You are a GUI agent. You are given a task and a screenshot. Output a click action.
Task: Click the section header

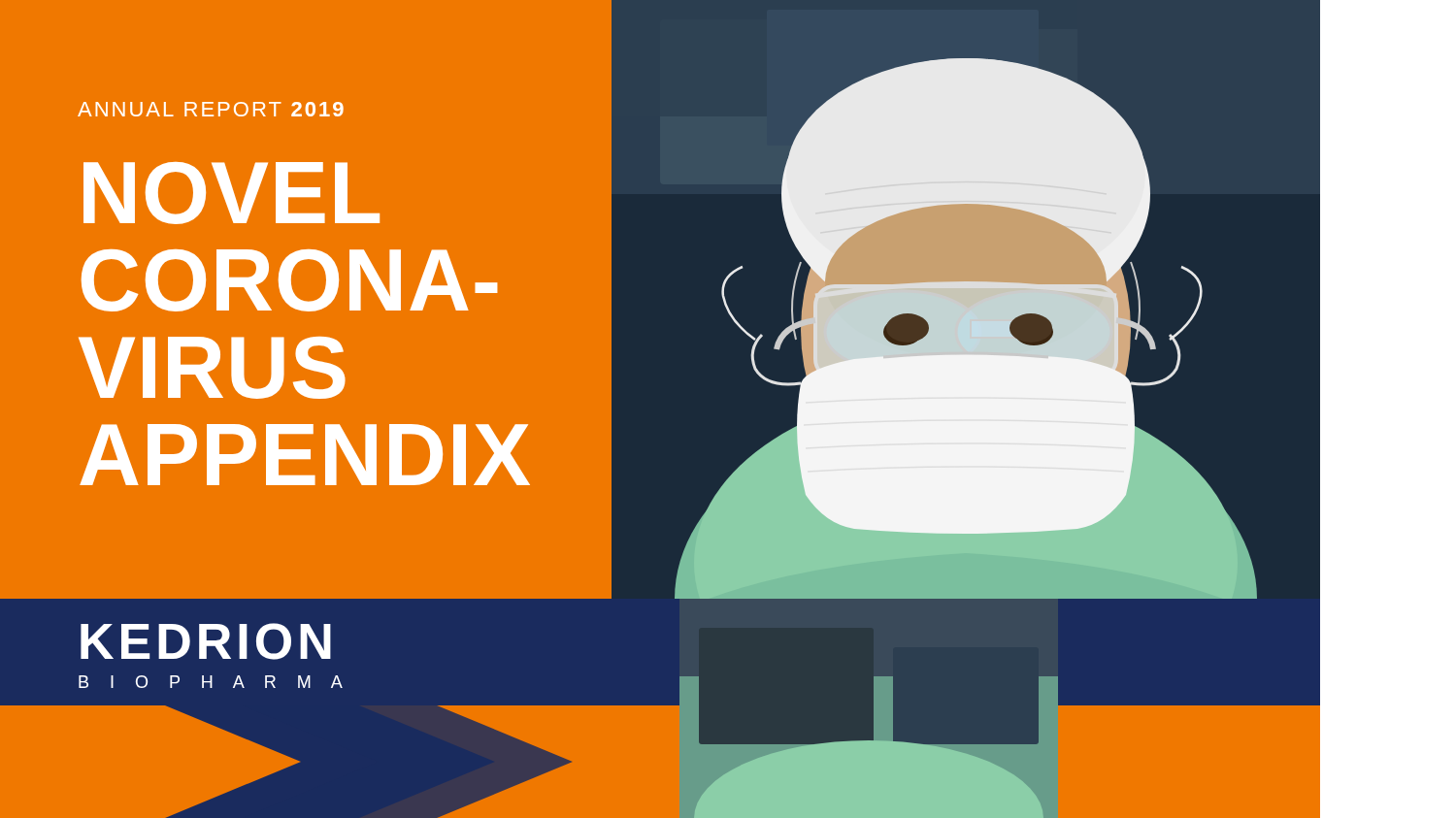click(212, 109)
